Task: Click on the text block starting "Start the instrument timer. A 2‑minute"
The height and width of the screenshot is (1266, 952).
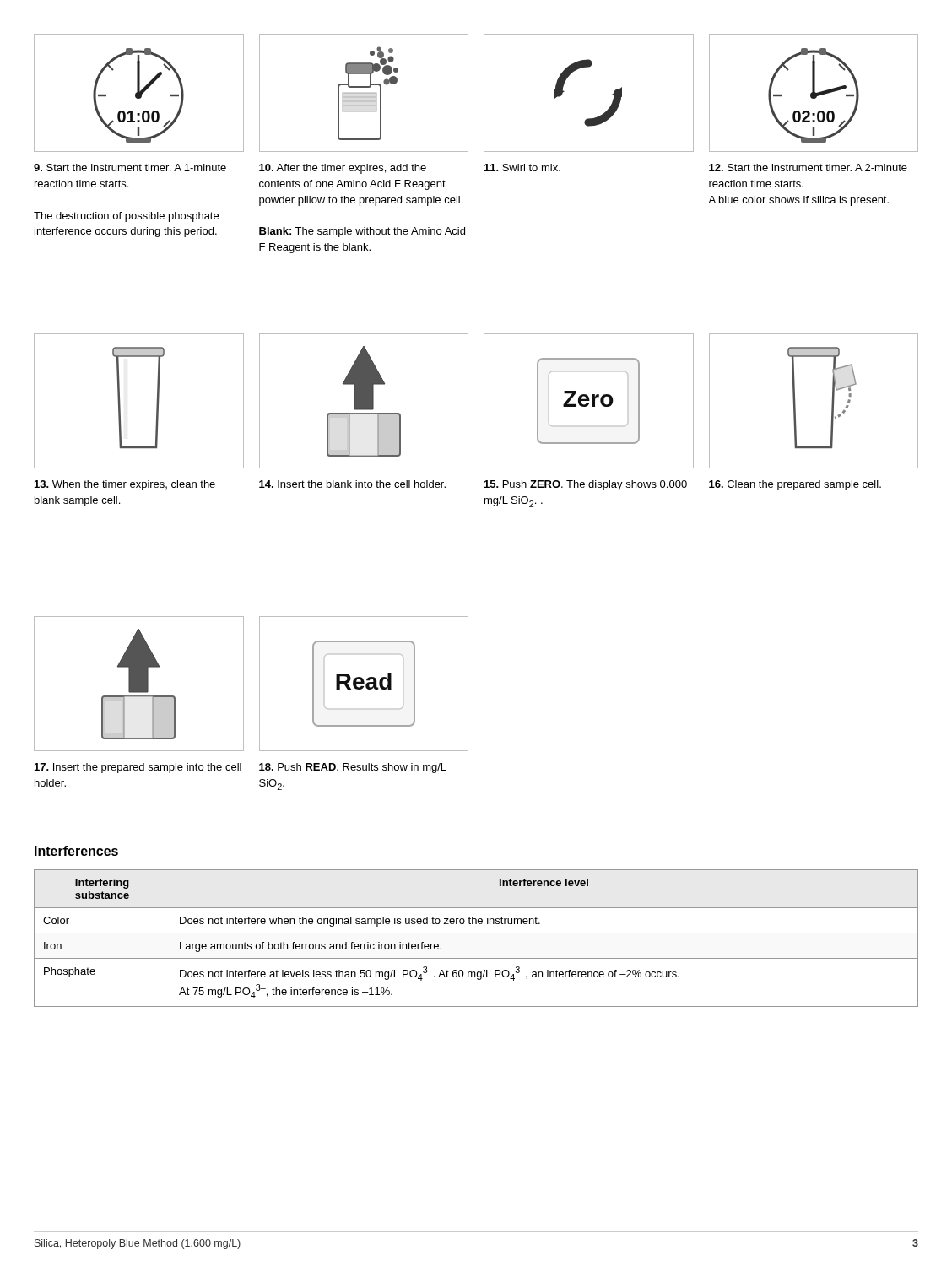Action: click(x=808, y=183)
